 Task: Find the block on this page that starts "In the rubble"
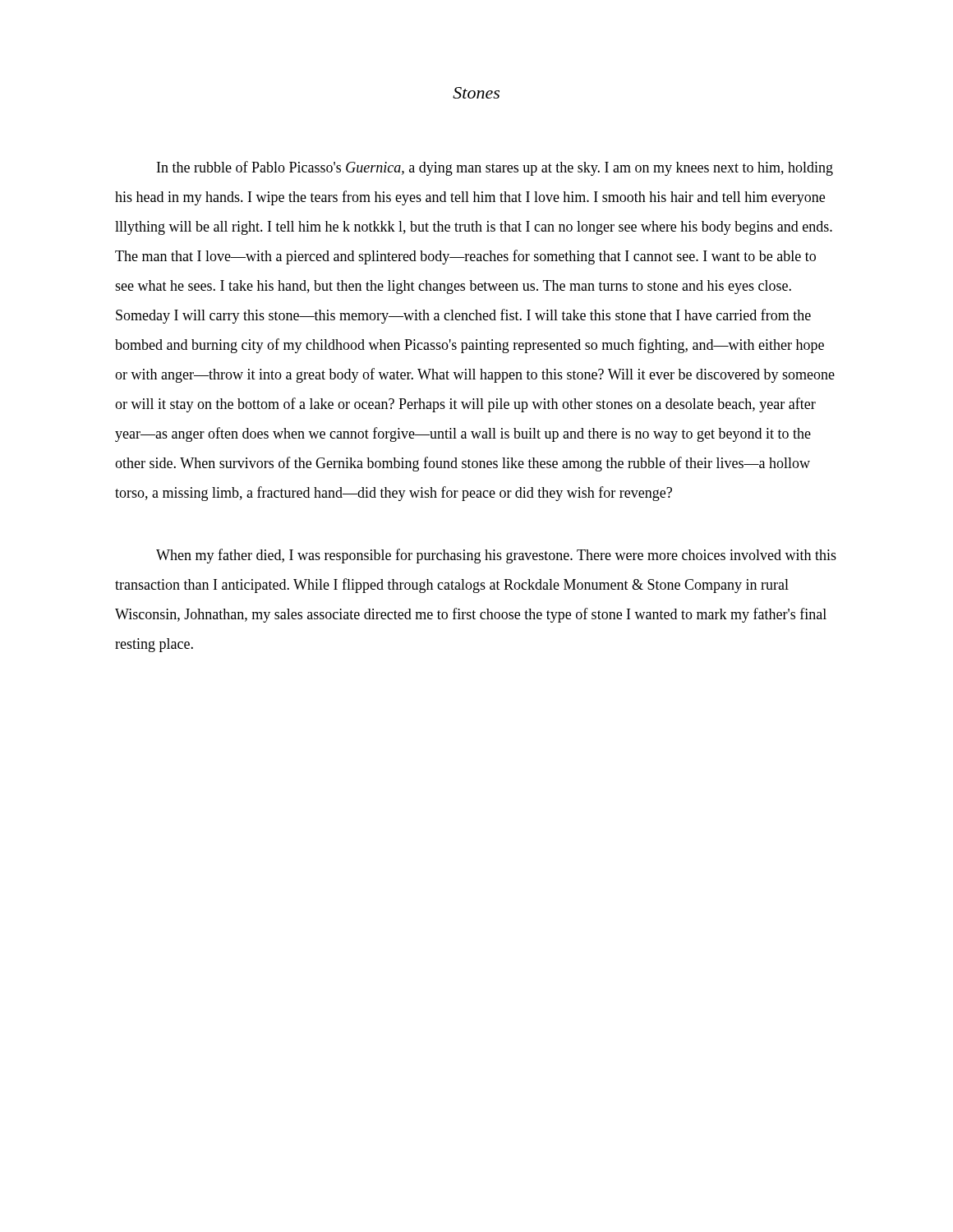[476, 406]
